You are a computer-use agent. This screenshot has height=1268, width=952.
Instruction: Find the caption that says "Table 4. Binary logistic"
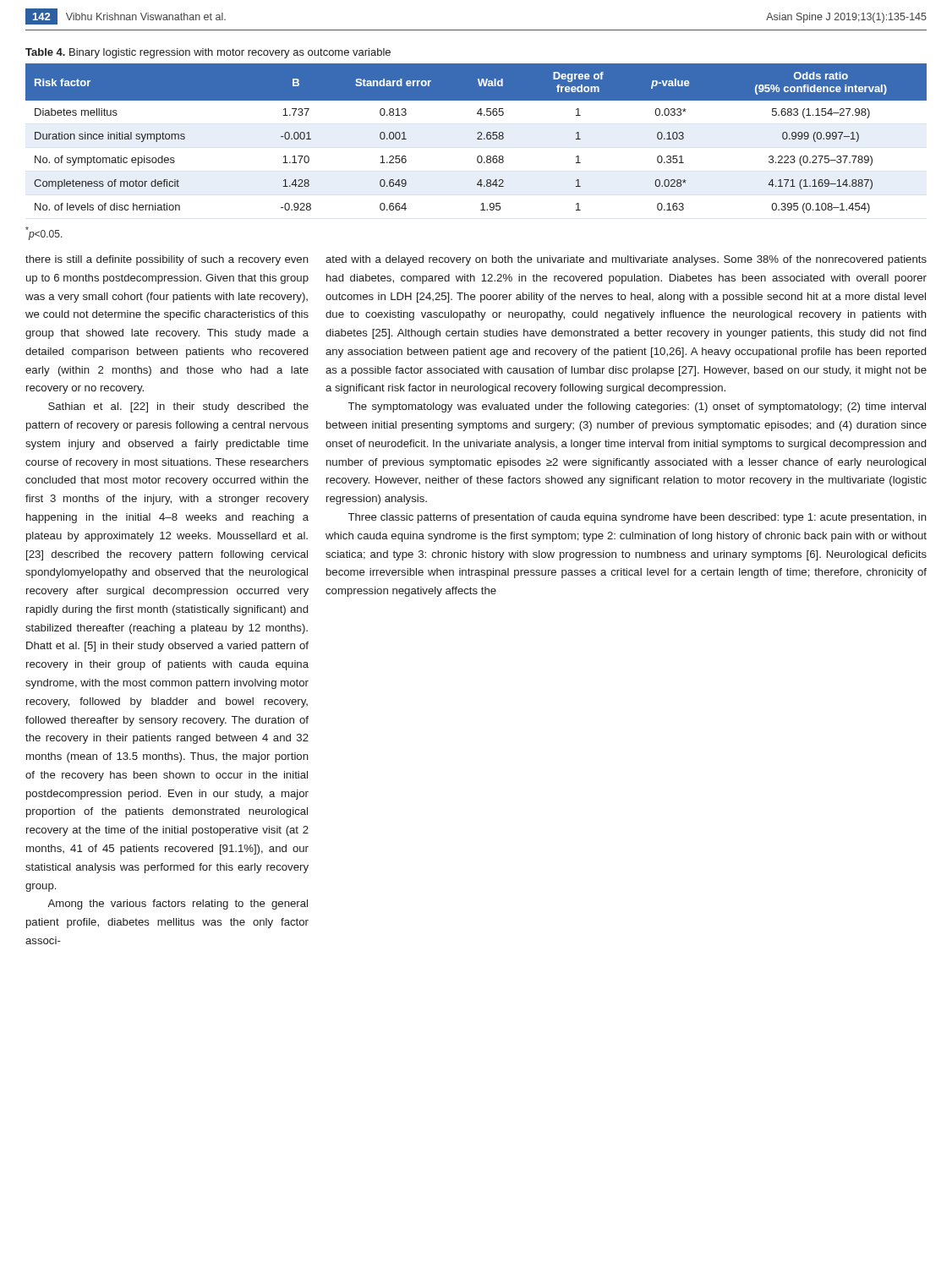click(x=208, y=52)
